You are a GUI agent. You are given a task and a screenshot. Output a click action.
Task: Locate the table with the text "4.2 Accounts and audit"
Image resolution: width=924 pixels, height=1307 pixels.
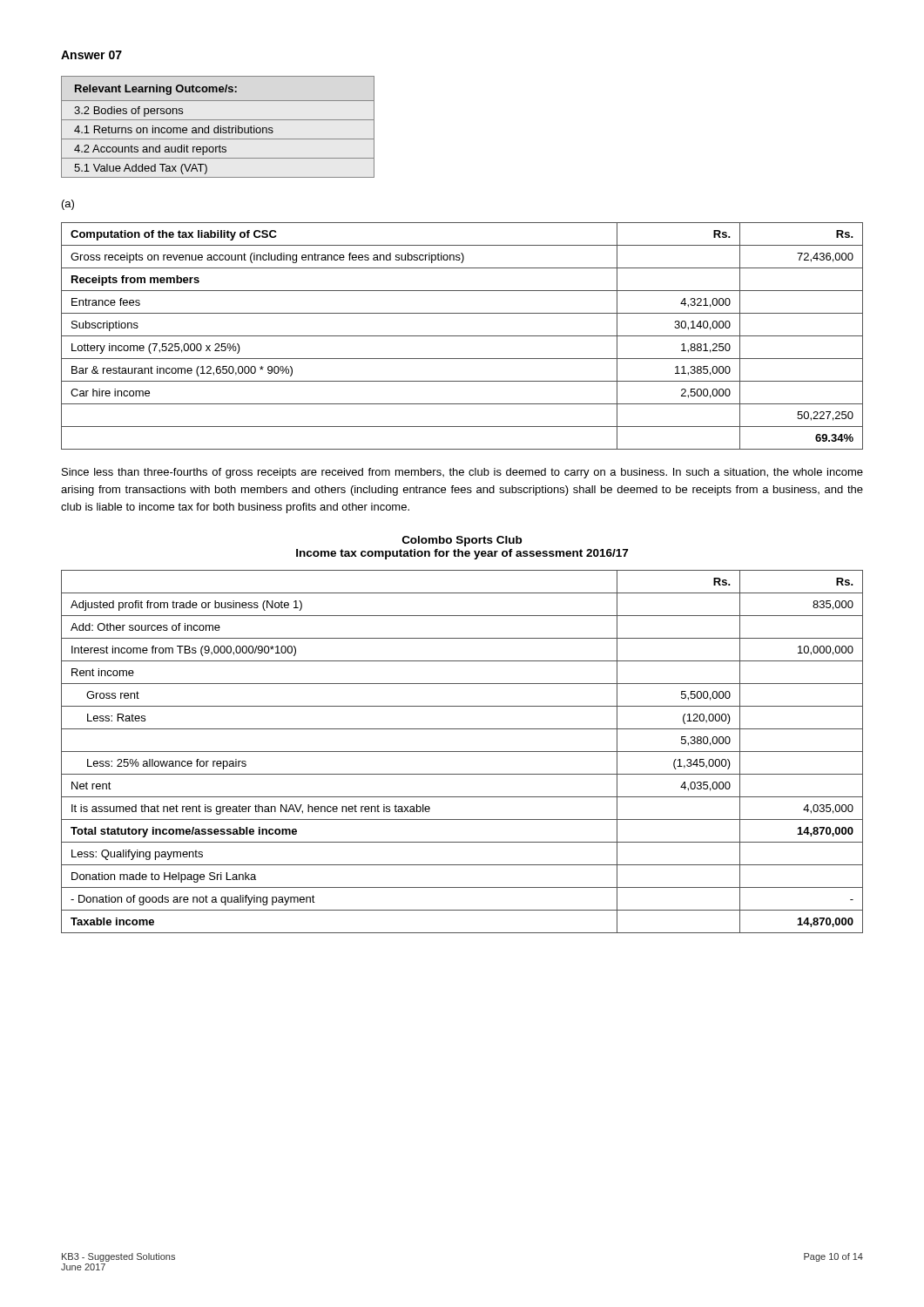point(462,127)
